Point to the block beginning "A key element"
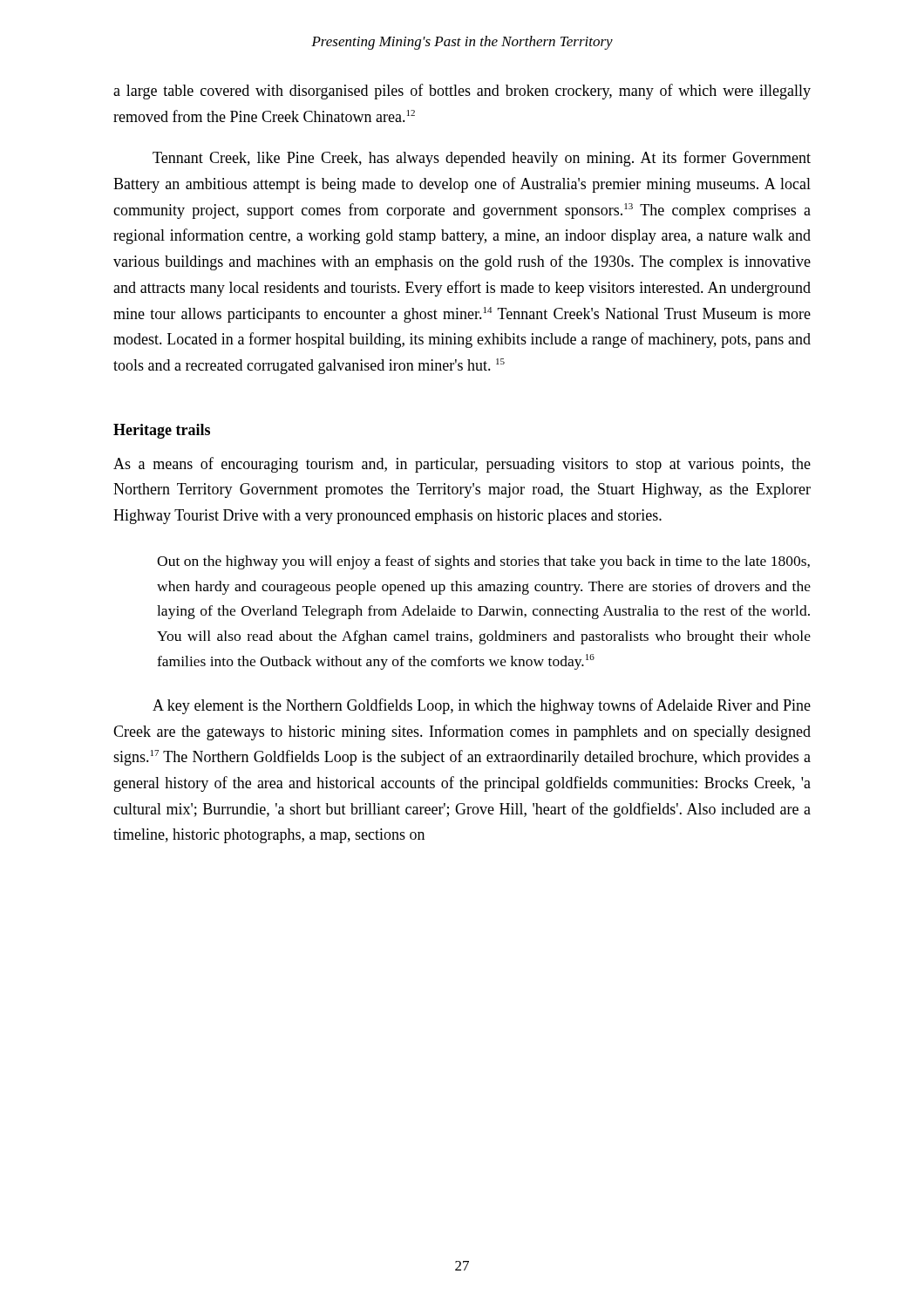924x1308 pixels. (462, 771)
